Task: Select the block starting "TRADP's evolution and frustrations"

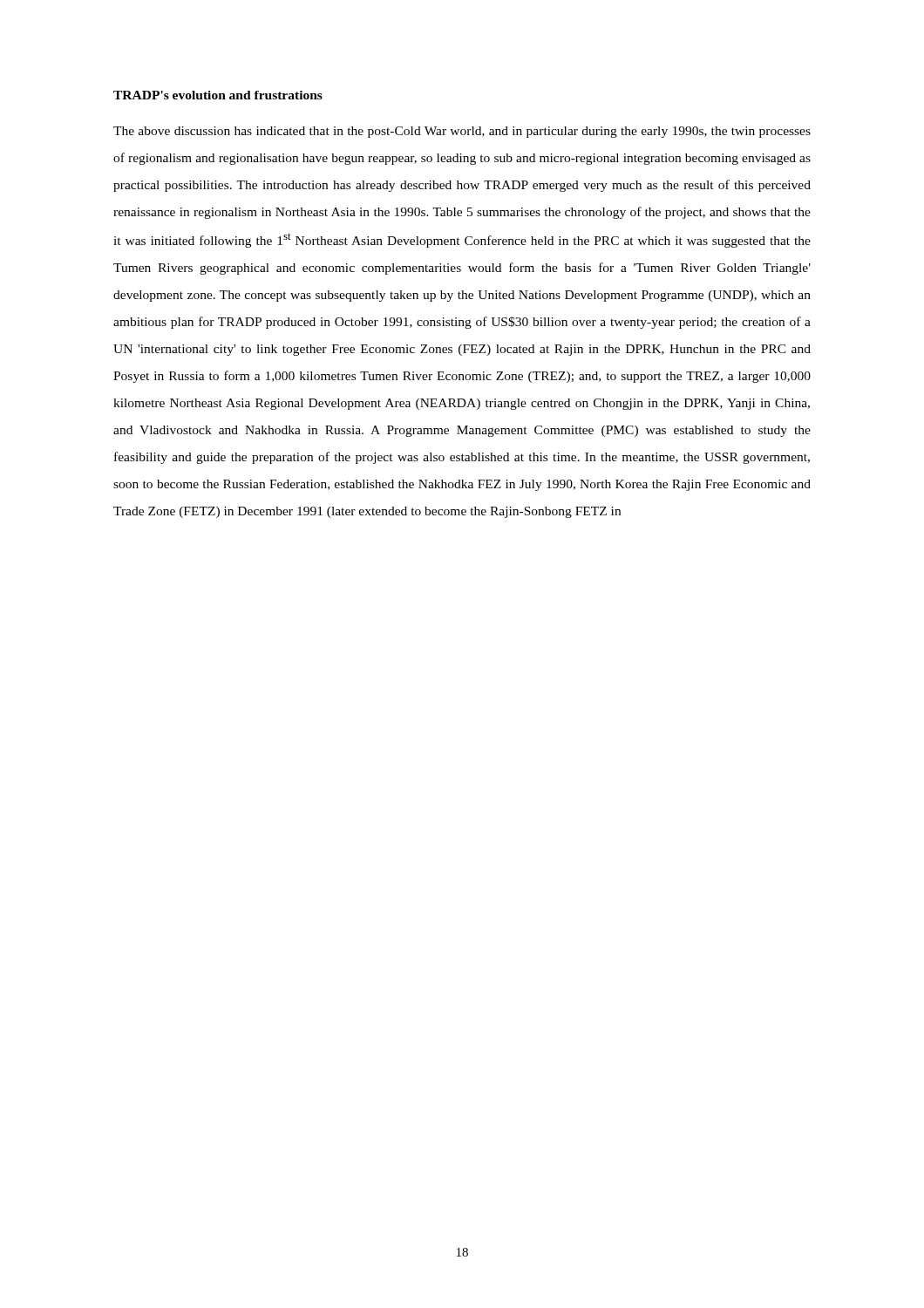Action: click(x=218, y=95)
